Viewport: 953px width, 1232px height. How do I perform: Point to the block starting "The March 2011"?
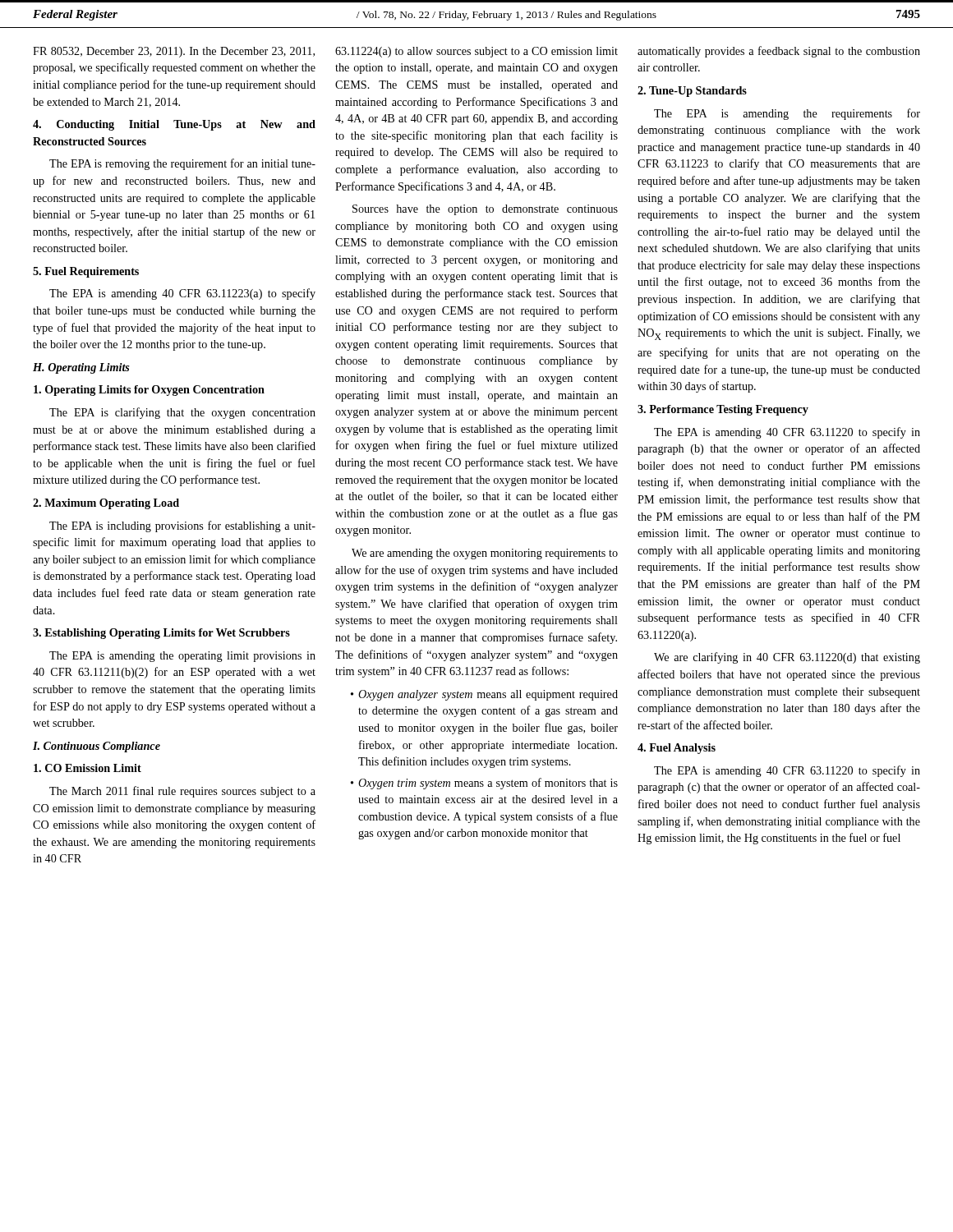174,825
